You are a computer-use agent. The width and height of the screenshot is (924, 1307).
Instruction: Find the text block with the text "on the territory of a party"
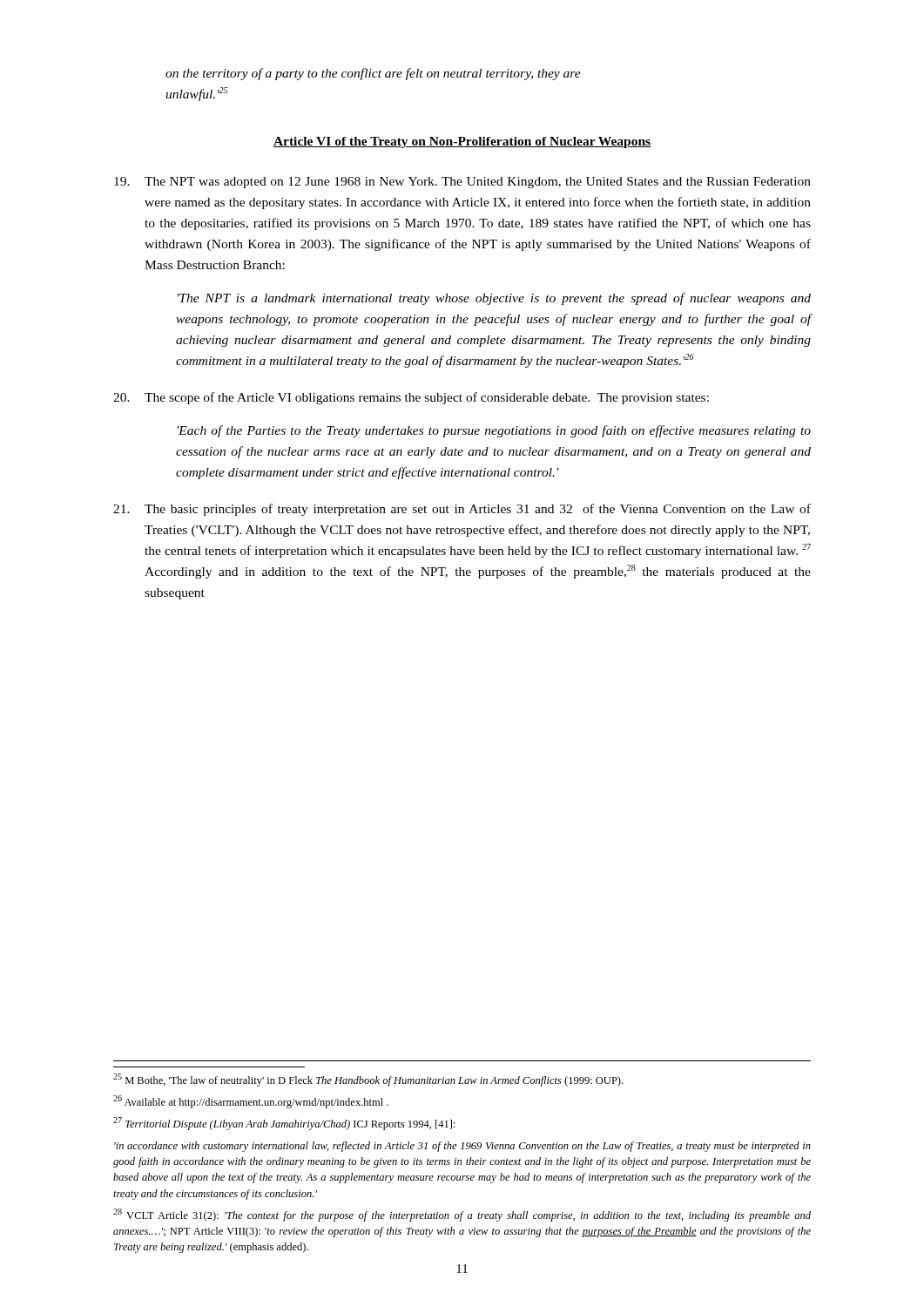[x=373, y=83]
